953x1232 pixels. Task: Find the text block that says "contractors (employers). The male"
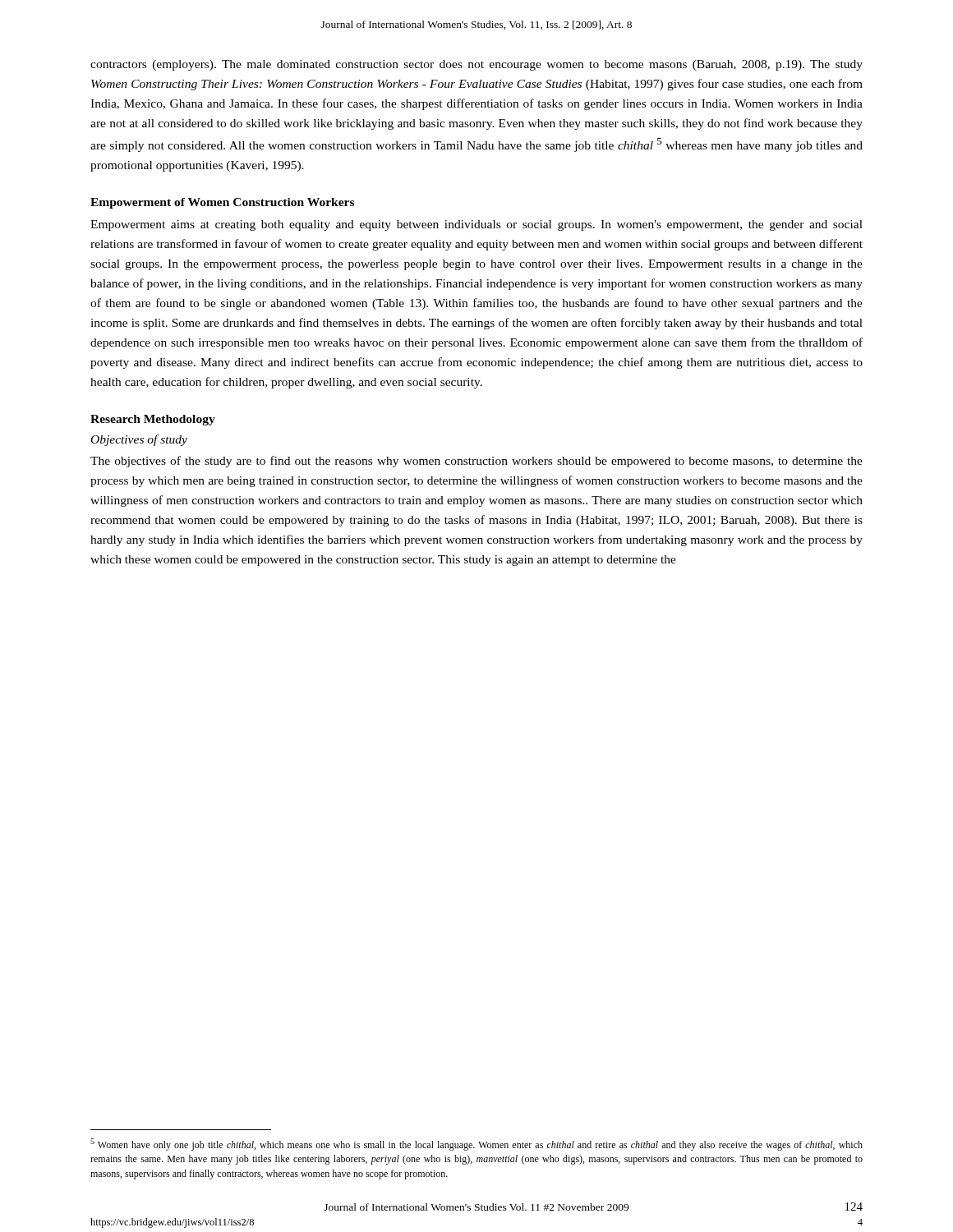(476, 115)
